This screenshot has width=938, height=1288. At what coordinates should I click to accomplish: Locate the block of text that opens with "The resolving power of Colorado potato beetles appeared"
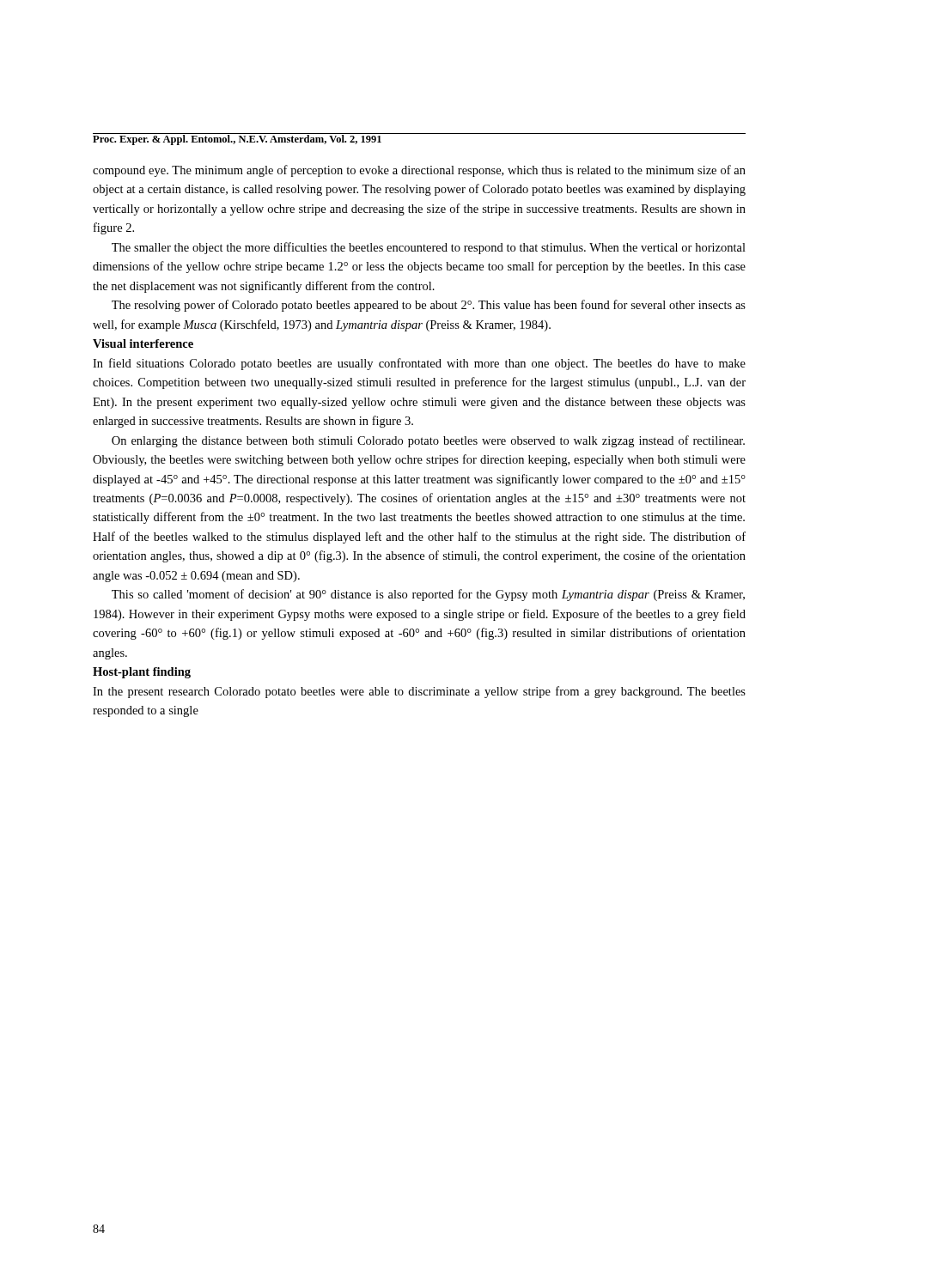(x=419, y=315)
